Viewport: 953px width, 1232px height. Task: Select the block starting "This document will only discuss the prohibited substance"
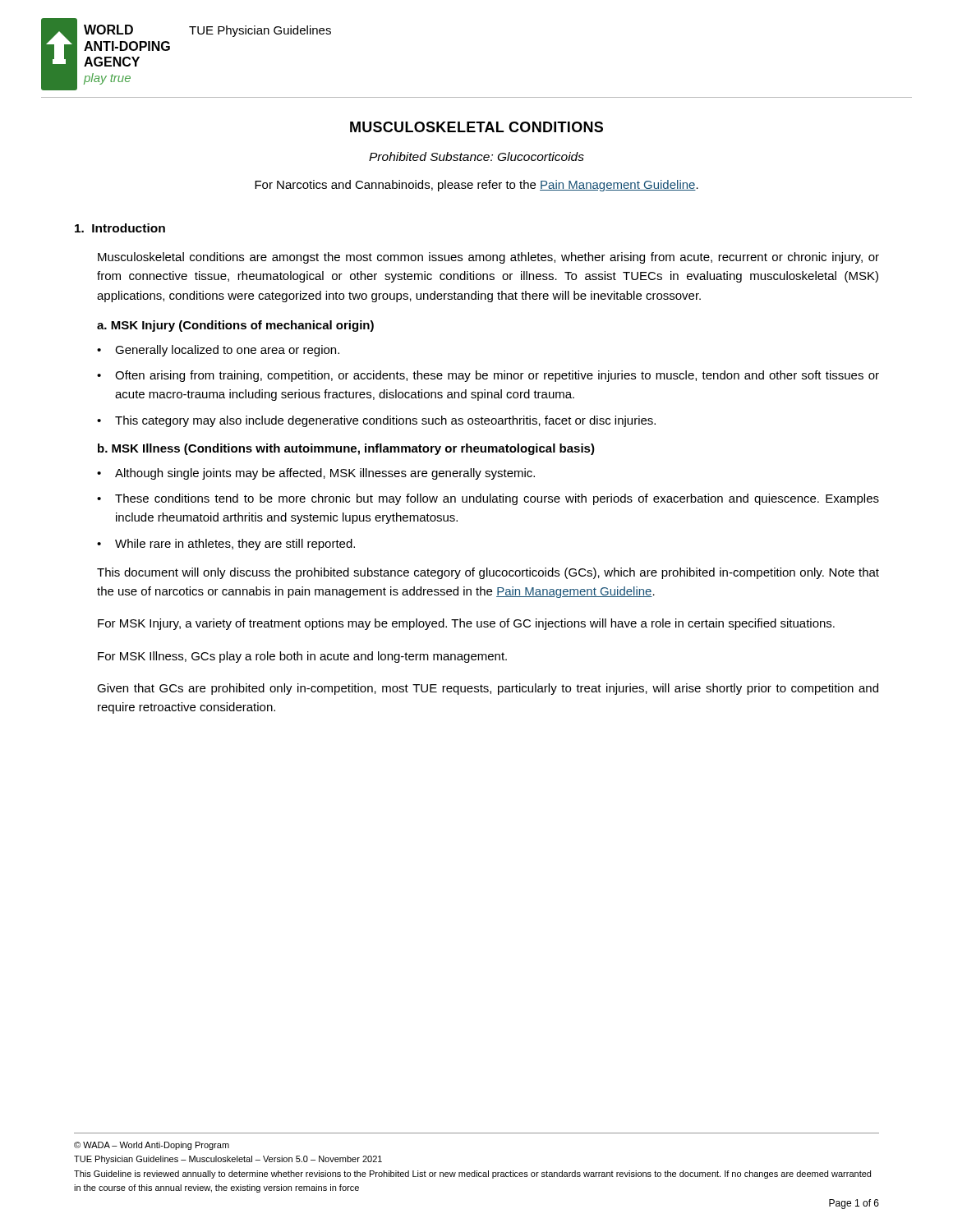[x=488, y=581]
